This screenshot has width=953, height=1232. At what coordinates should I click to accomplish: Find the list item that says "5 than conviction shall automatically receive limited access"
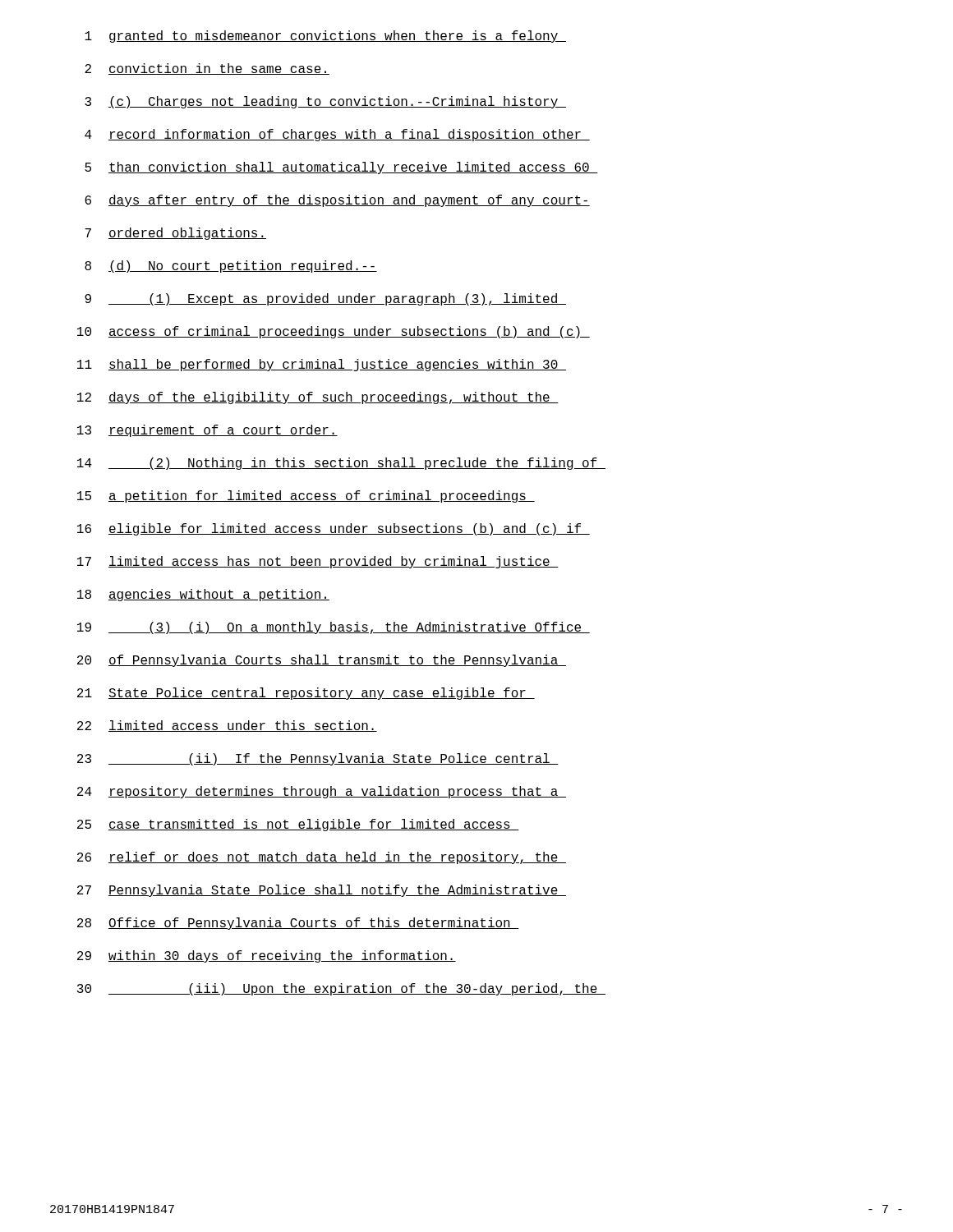click(476, 168)
